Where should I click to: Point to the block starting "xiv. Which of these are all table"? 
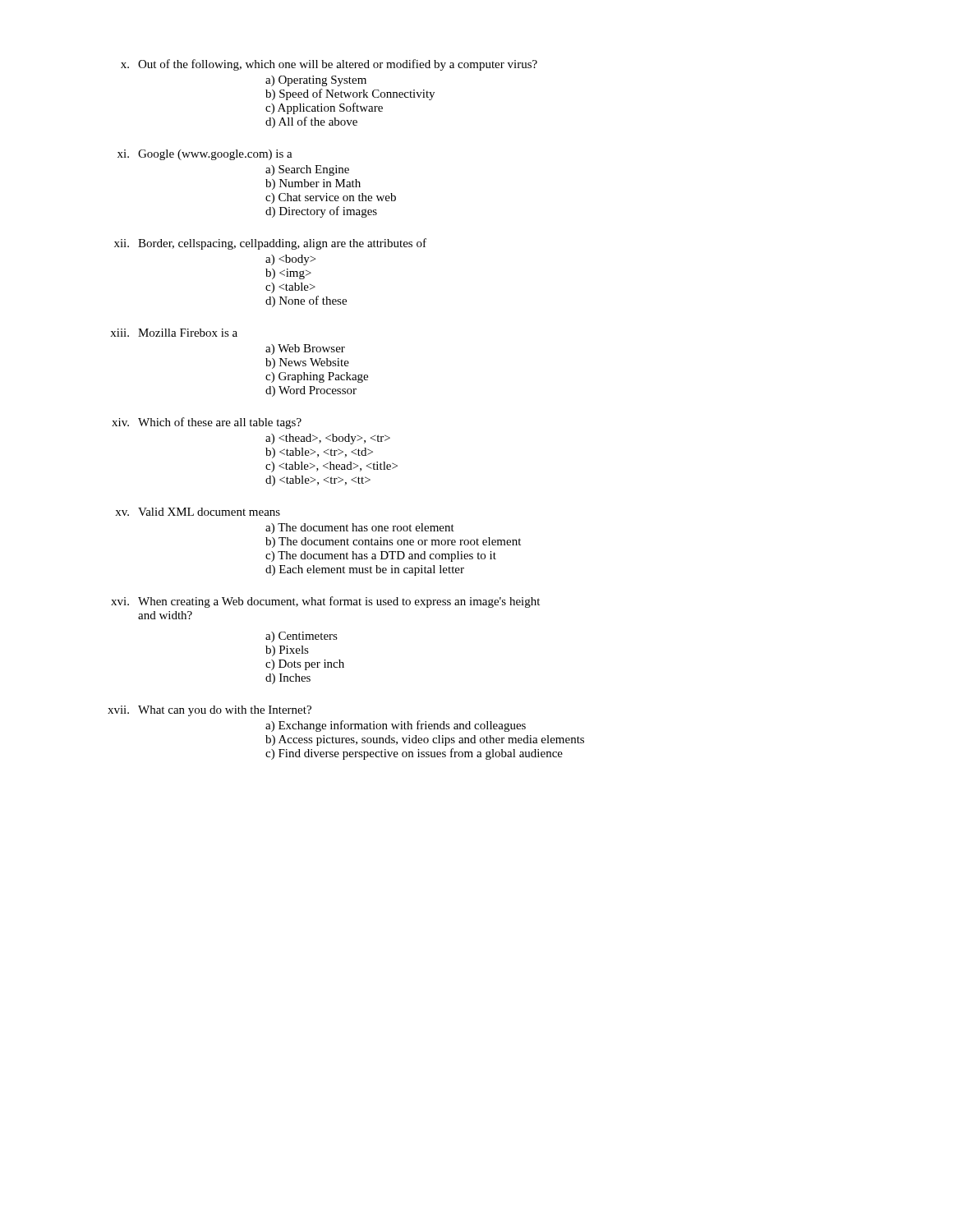pyautogui.click(x=207, y=423)
